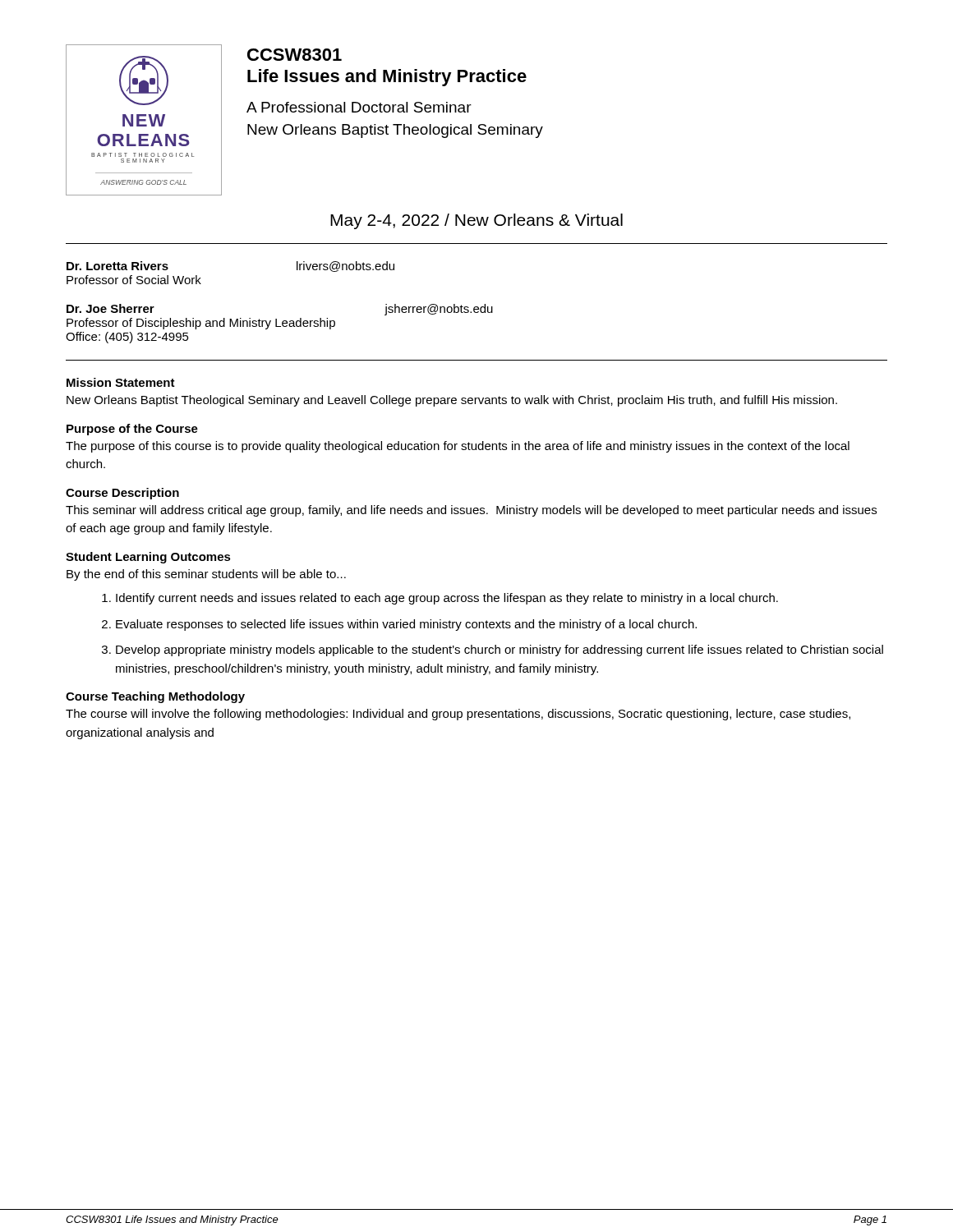This screenshot has height=1232, width=953.
Task: Navigate to the text starting "Course Description"
Action: tap(123, 492)
